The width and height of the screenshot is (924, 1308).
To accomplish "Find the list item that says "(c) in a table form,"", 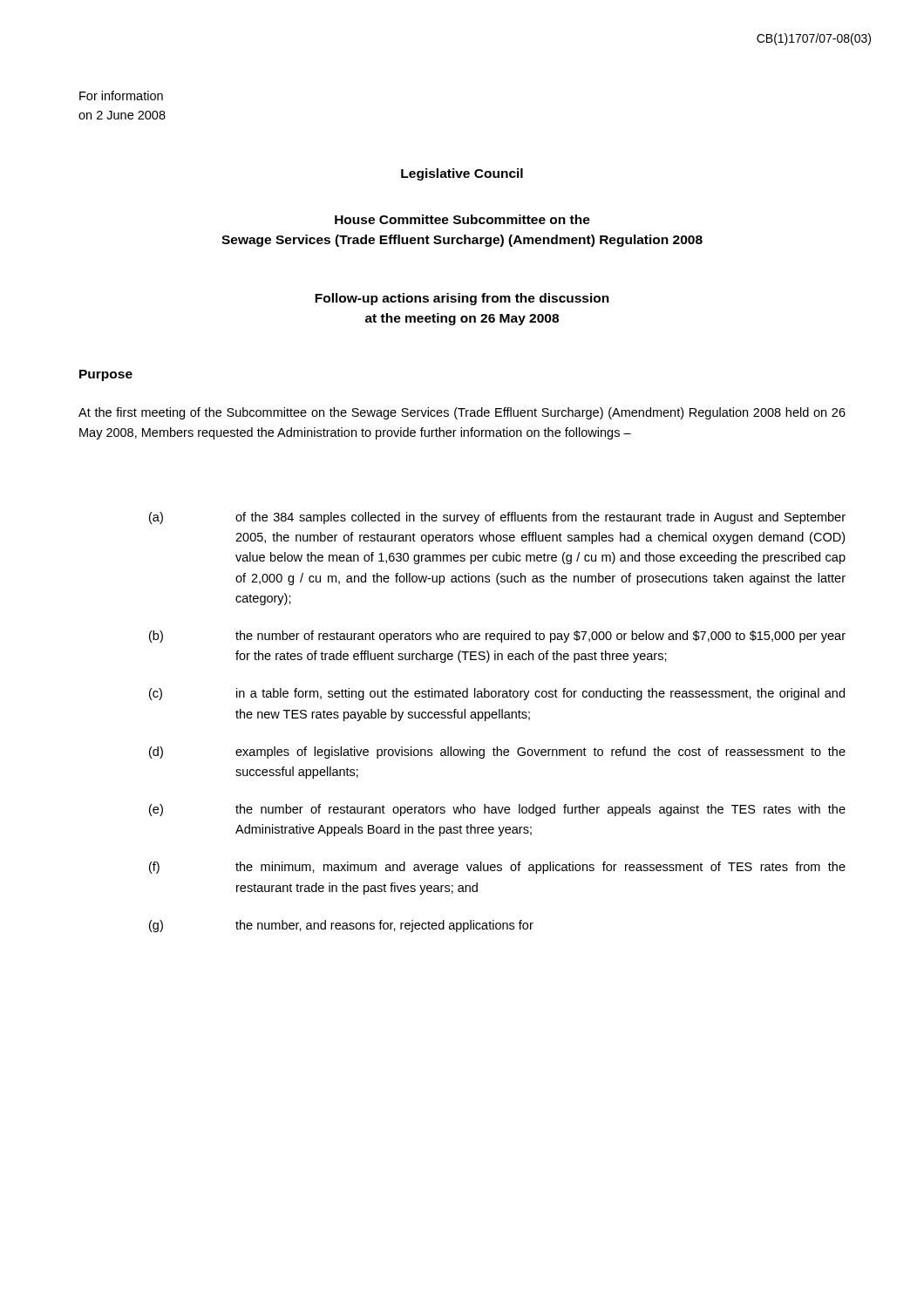I will click(x=462, y=704).
